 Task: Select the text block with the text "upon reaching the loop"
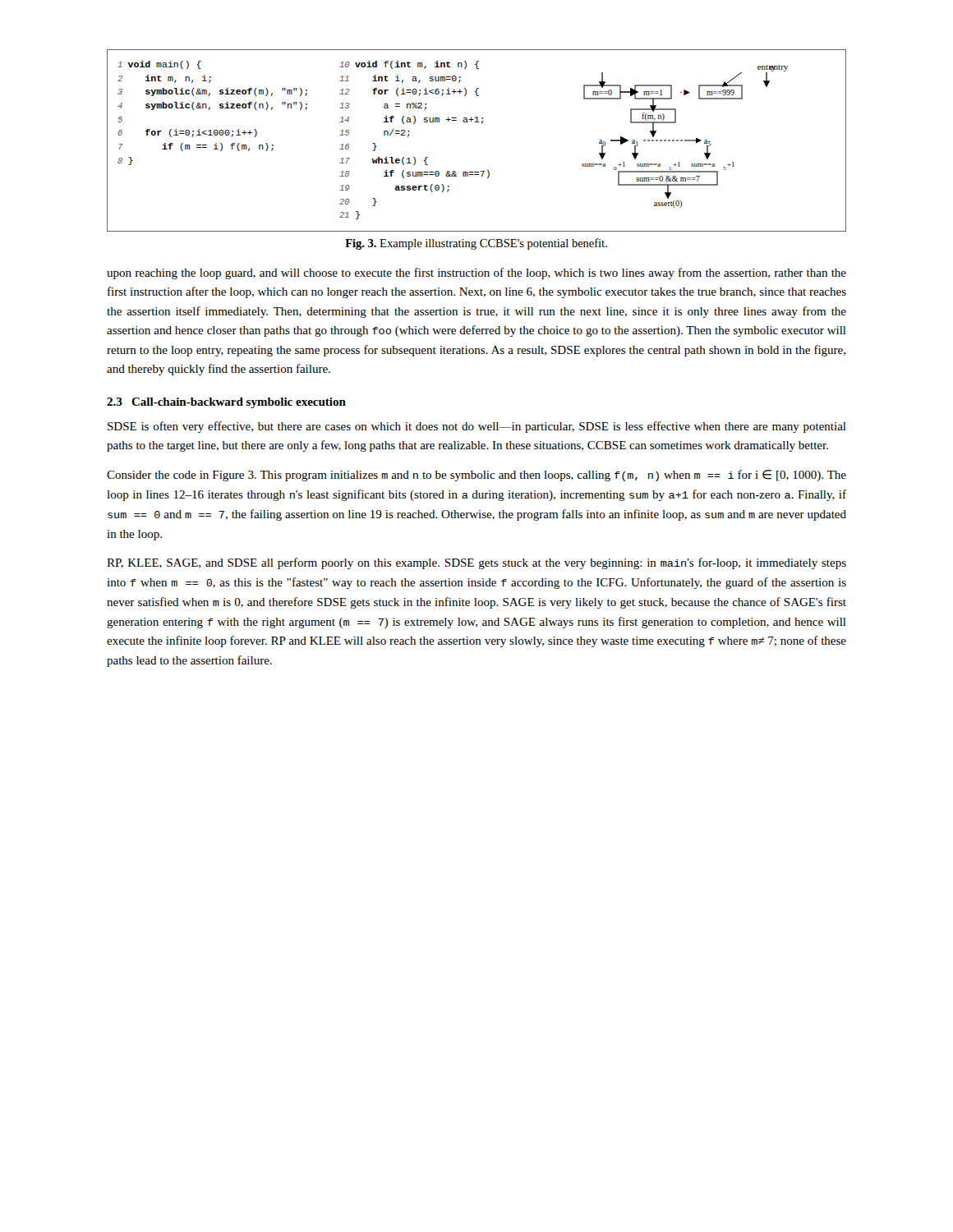(476, 321)
